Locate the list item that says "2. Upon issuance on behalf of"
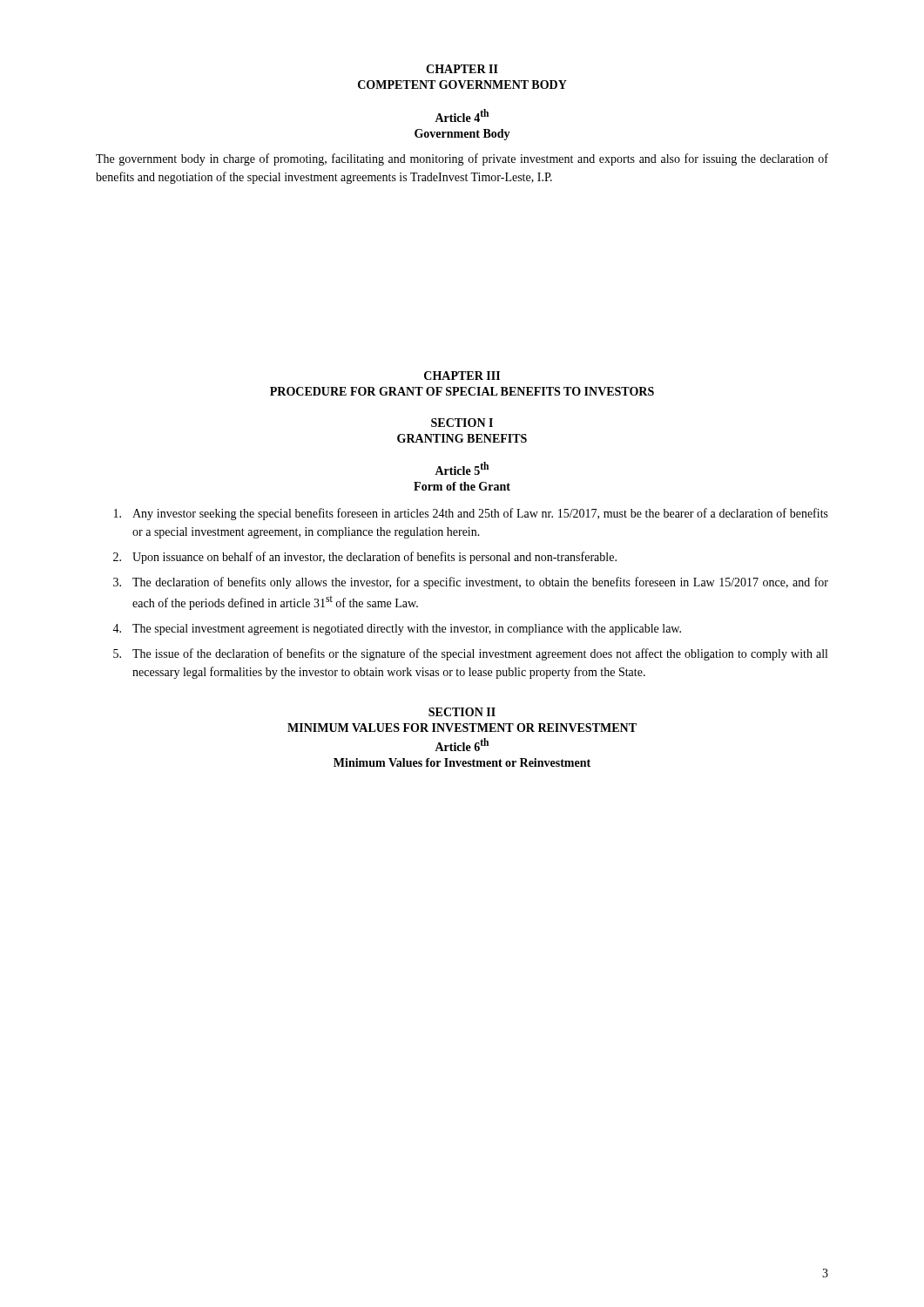924x1307 pixels. tap(462, 557)
